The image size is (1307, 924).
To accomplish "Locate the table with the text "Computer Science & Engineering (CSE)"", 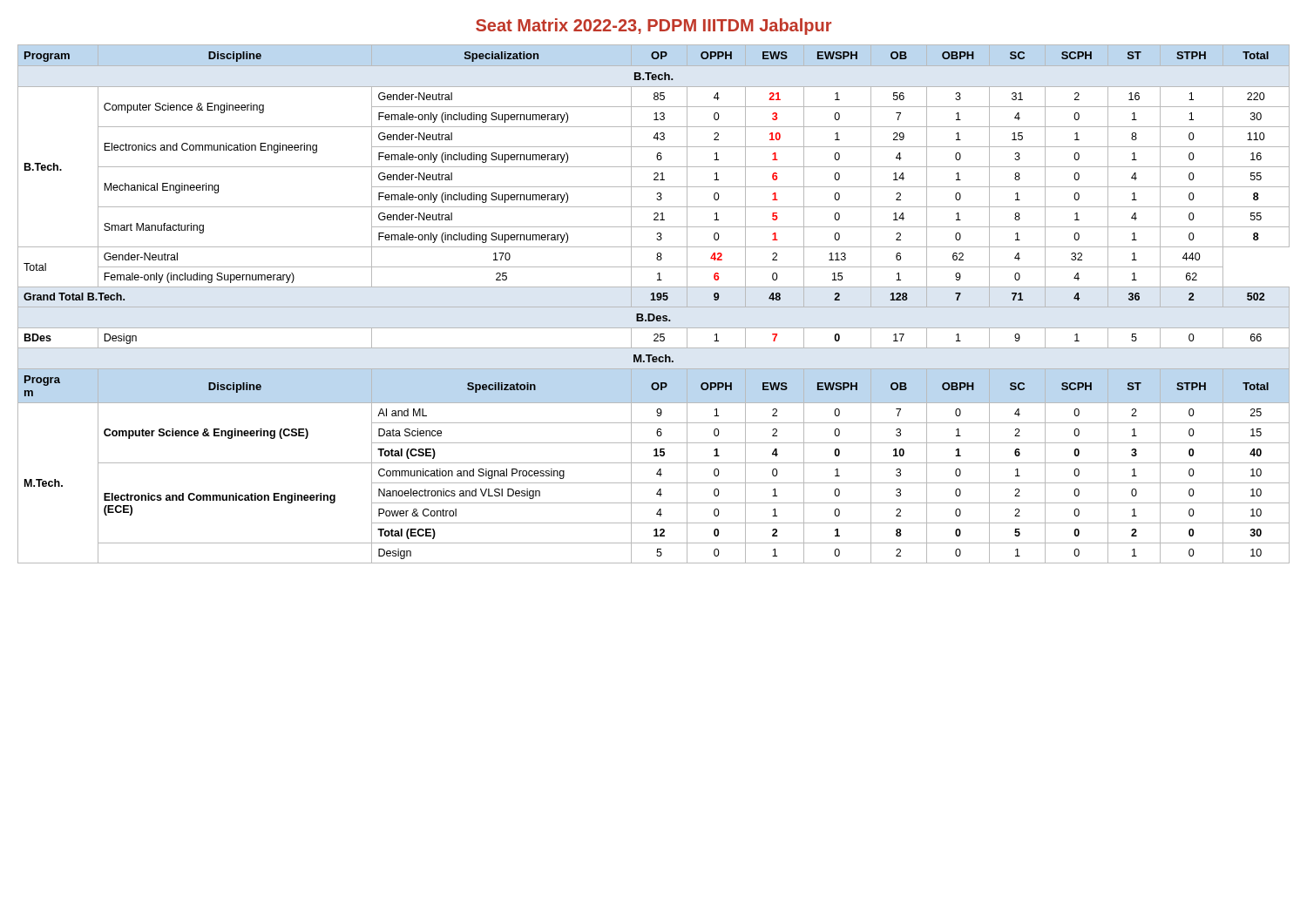I will click(x=654, y=304).
